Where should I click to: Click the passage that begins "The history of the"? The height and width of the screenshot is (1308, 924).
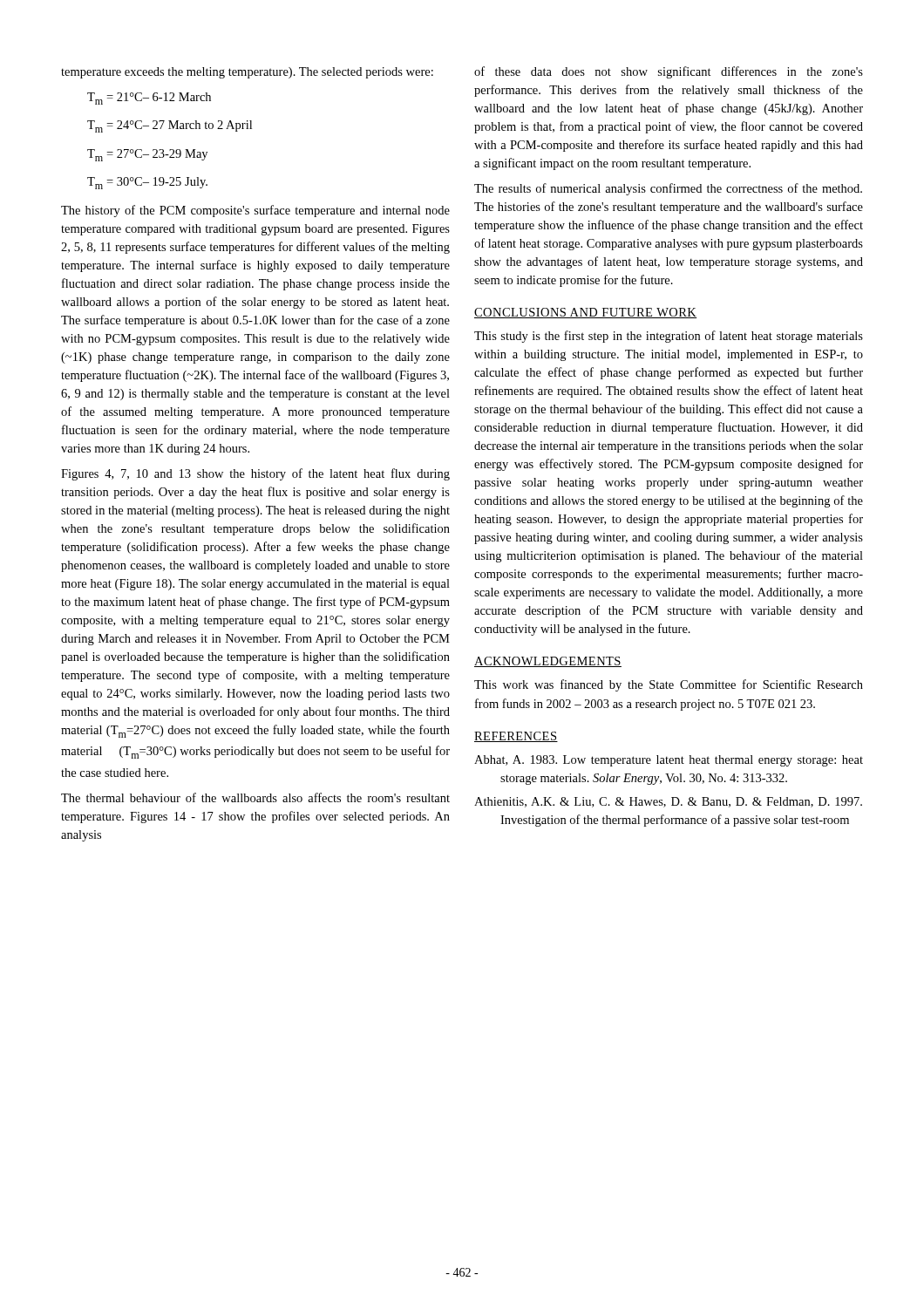[255, 329]
